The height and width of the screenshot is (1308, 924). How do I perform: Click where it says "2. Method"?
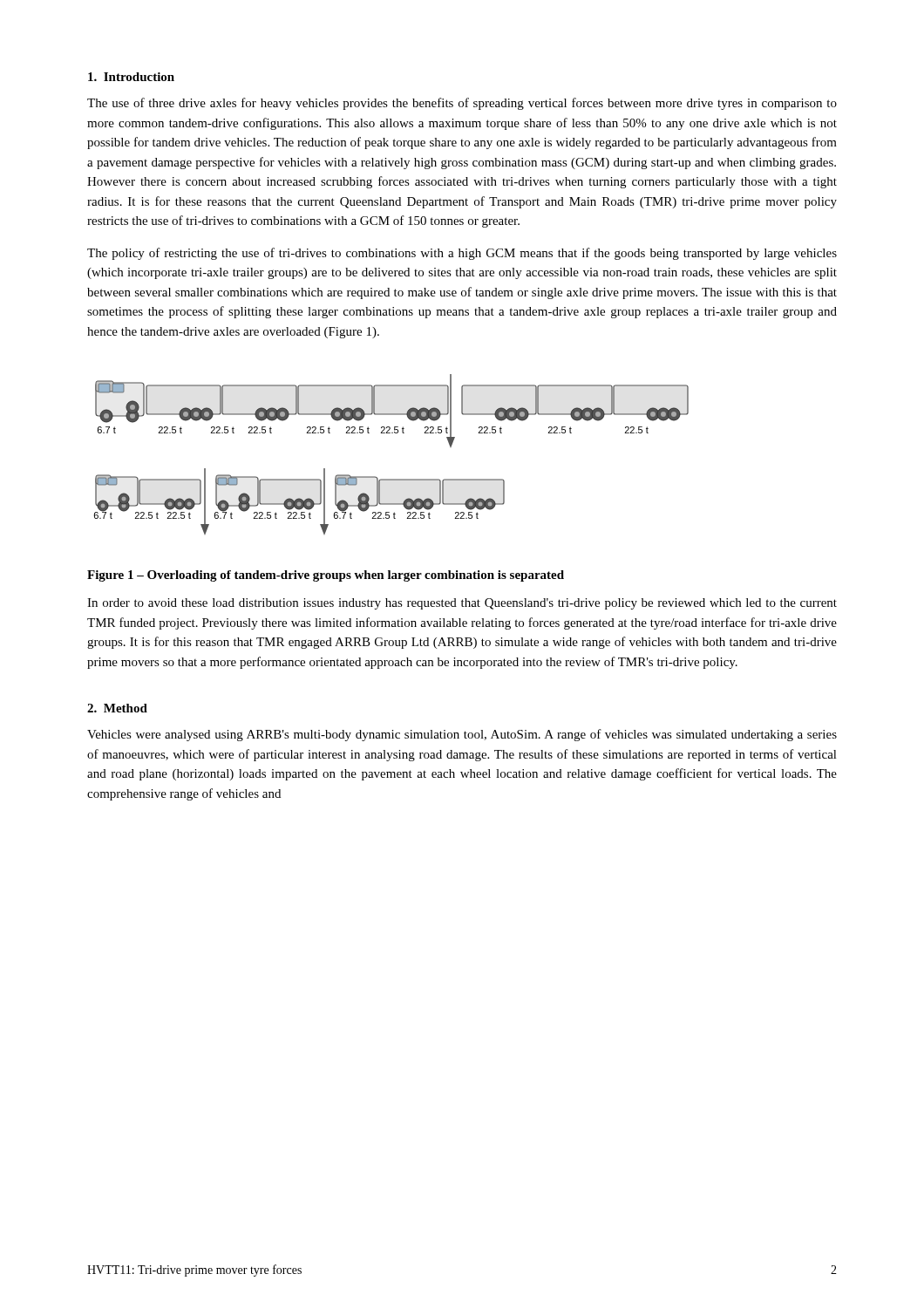[117, 708]
